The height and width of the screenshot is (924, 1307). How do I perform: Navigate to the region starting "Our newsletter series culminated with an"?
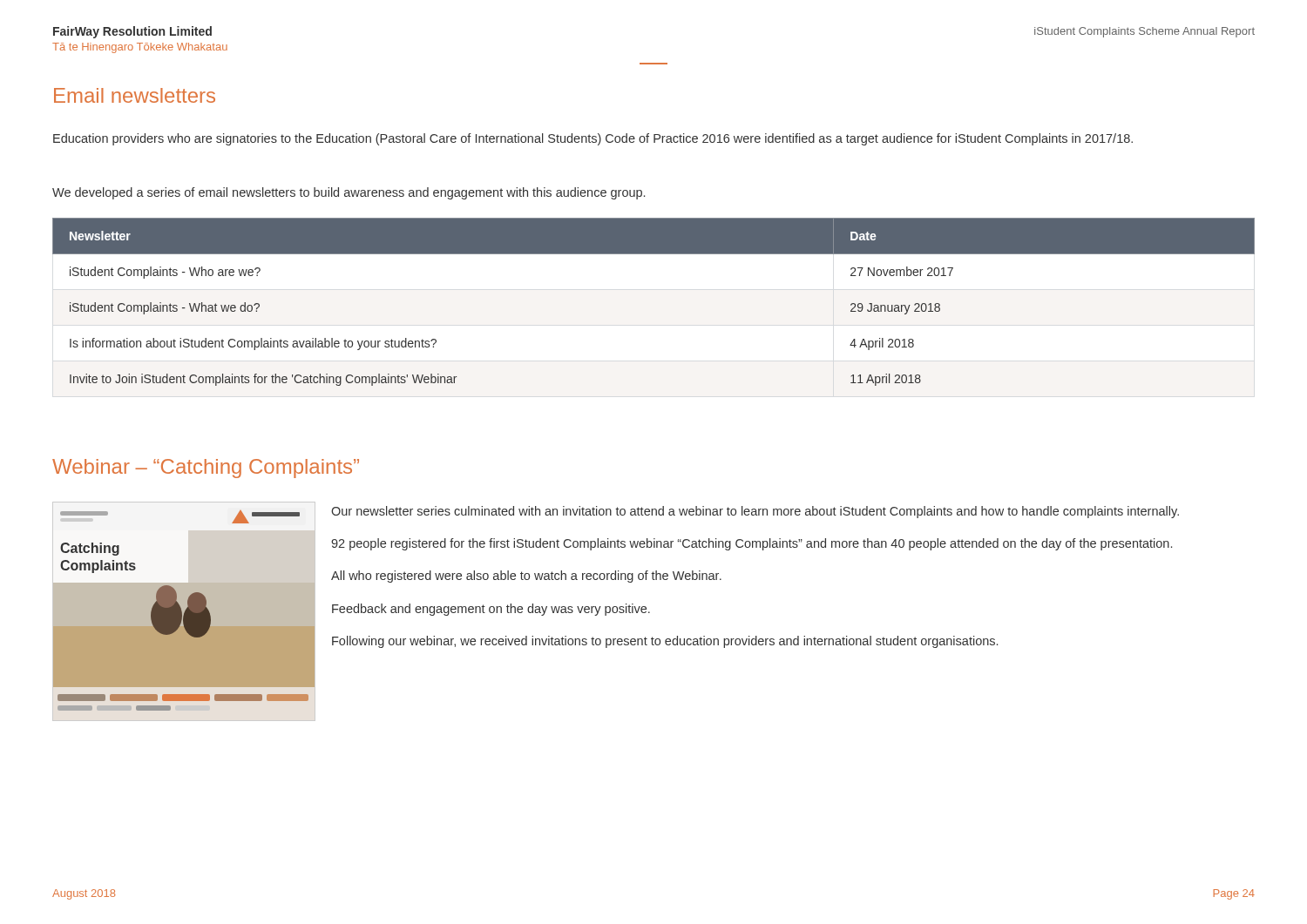point(755,512)
